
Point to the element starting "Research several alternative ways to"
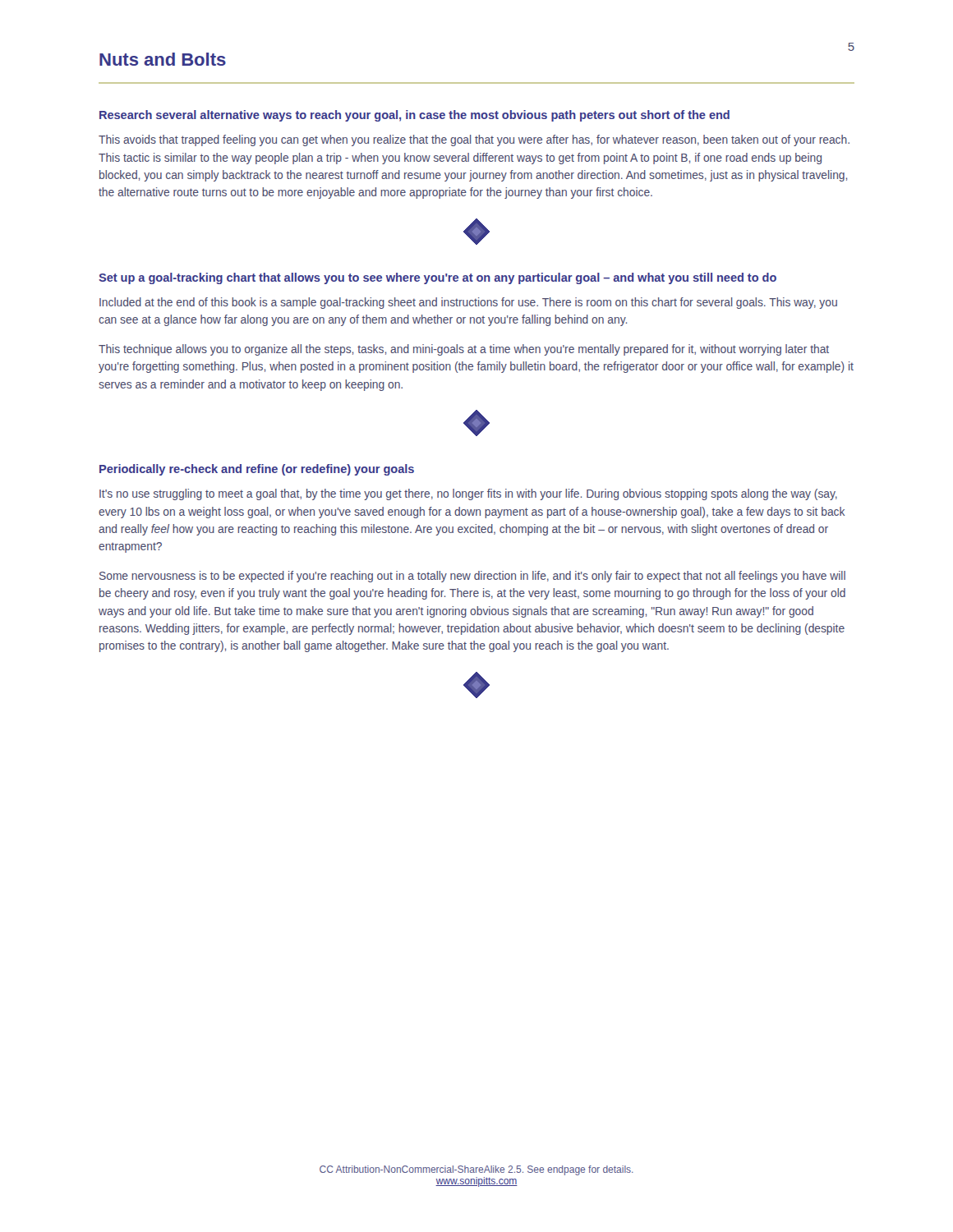[414, 115]
